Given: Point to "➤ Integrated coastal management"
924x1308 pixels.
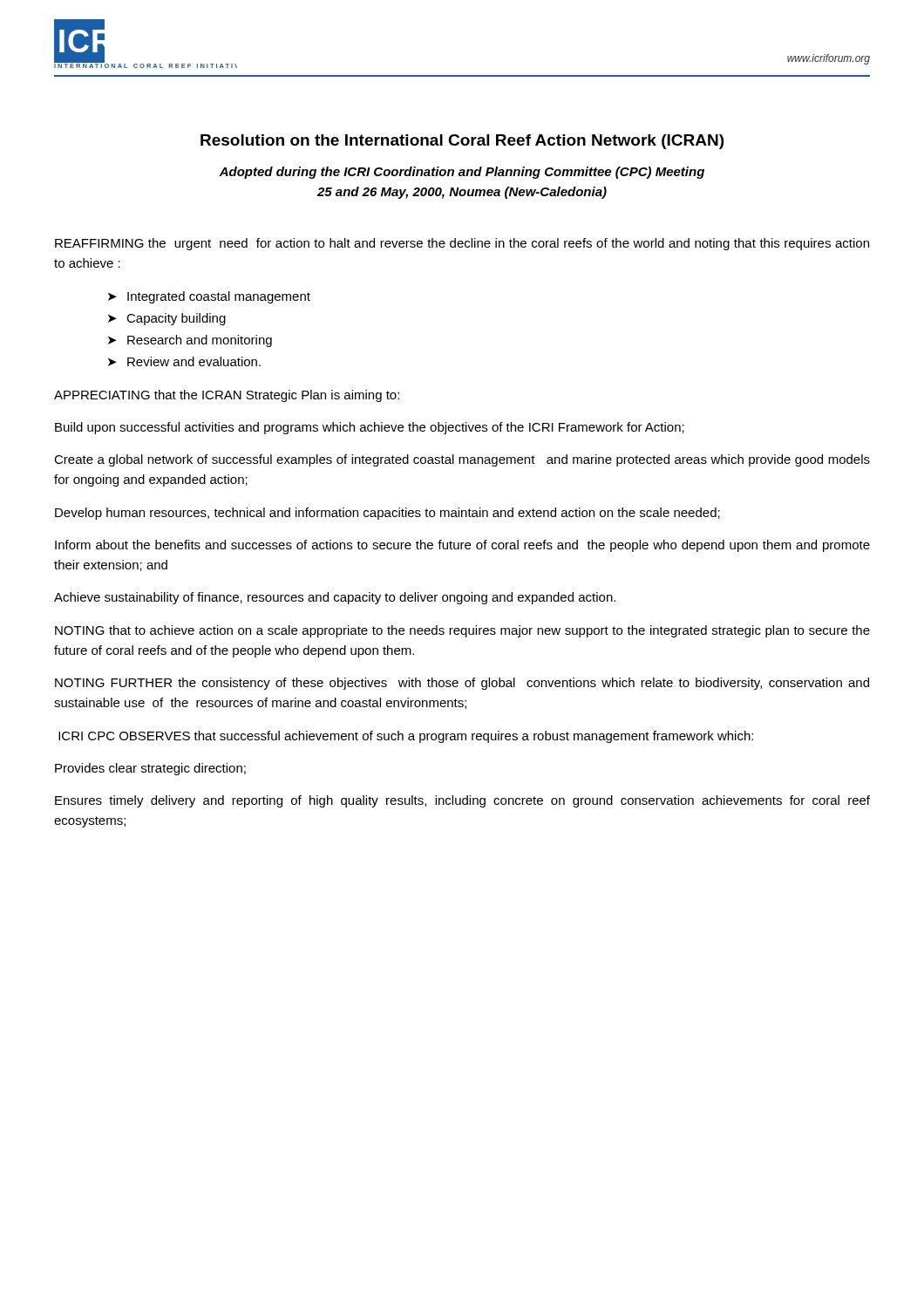Looking at the screenshot, I should pos(209,297).
